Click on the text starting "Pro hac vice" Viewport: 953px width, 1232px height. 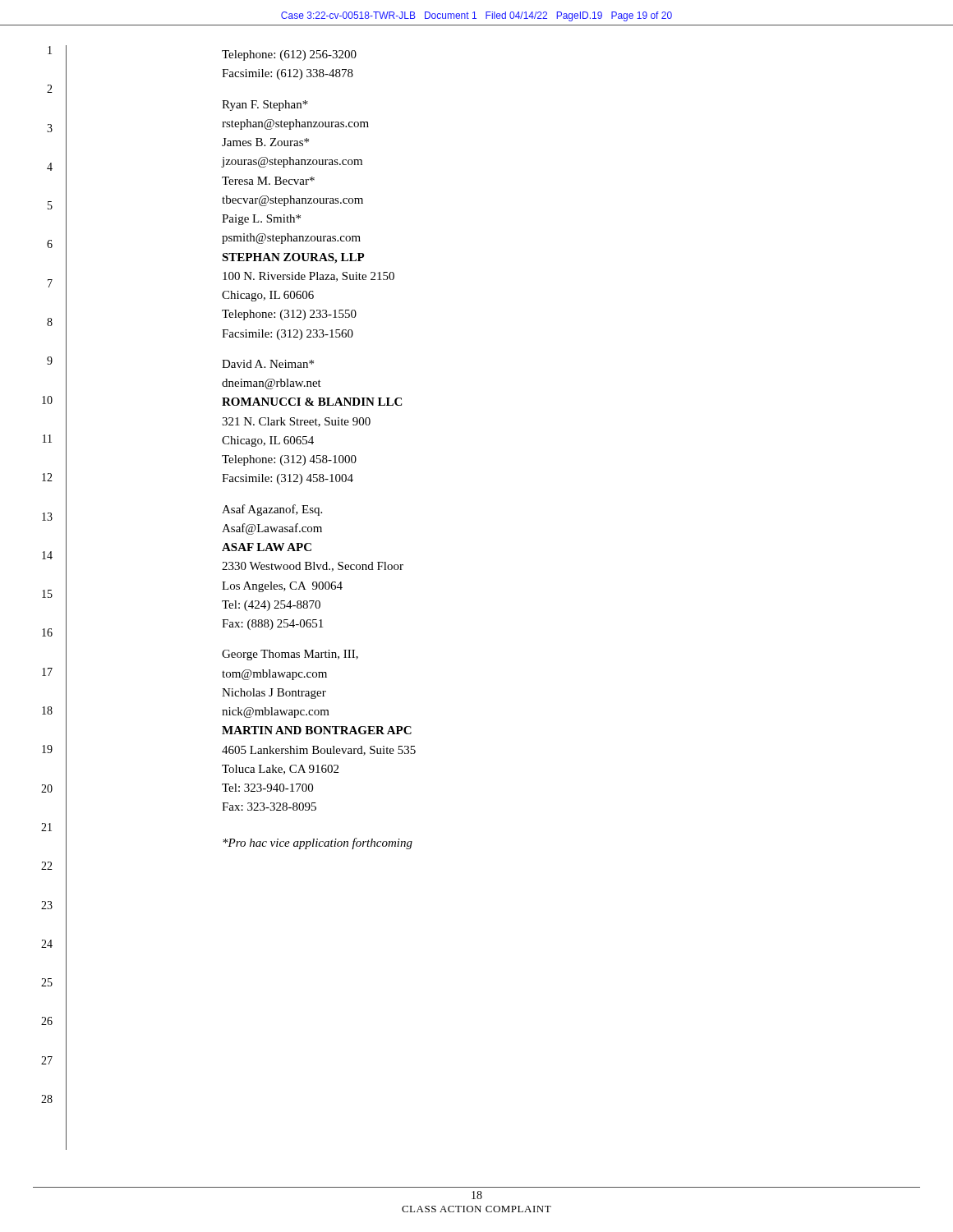(x=318, y=844)
